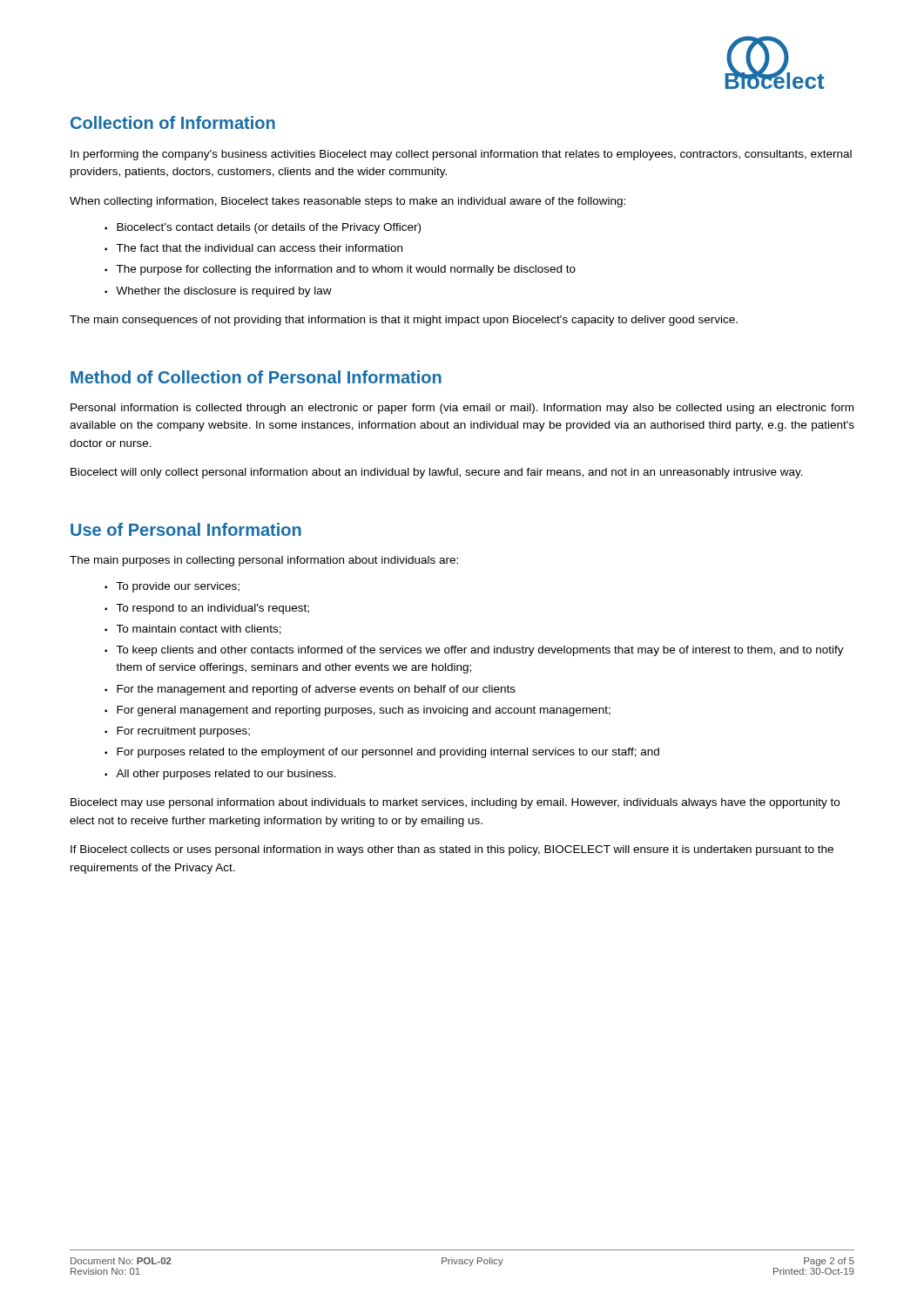Locate the block of text that opens with "To respond to"
This screenshot has width=924, height=1307.
click(213, 607)
